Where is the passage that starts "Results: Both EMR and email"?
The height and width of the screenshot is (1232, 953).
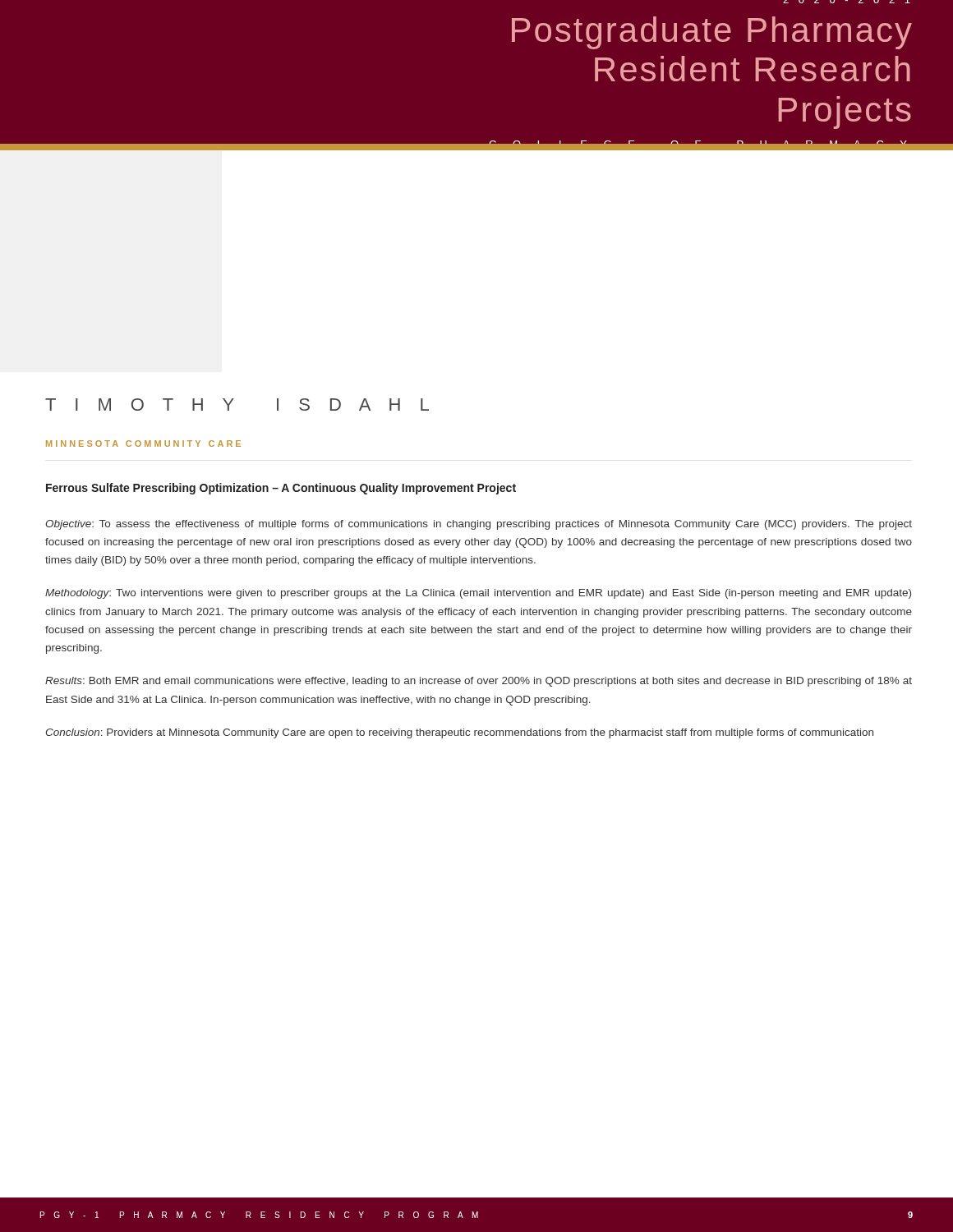tap(479, 690)
